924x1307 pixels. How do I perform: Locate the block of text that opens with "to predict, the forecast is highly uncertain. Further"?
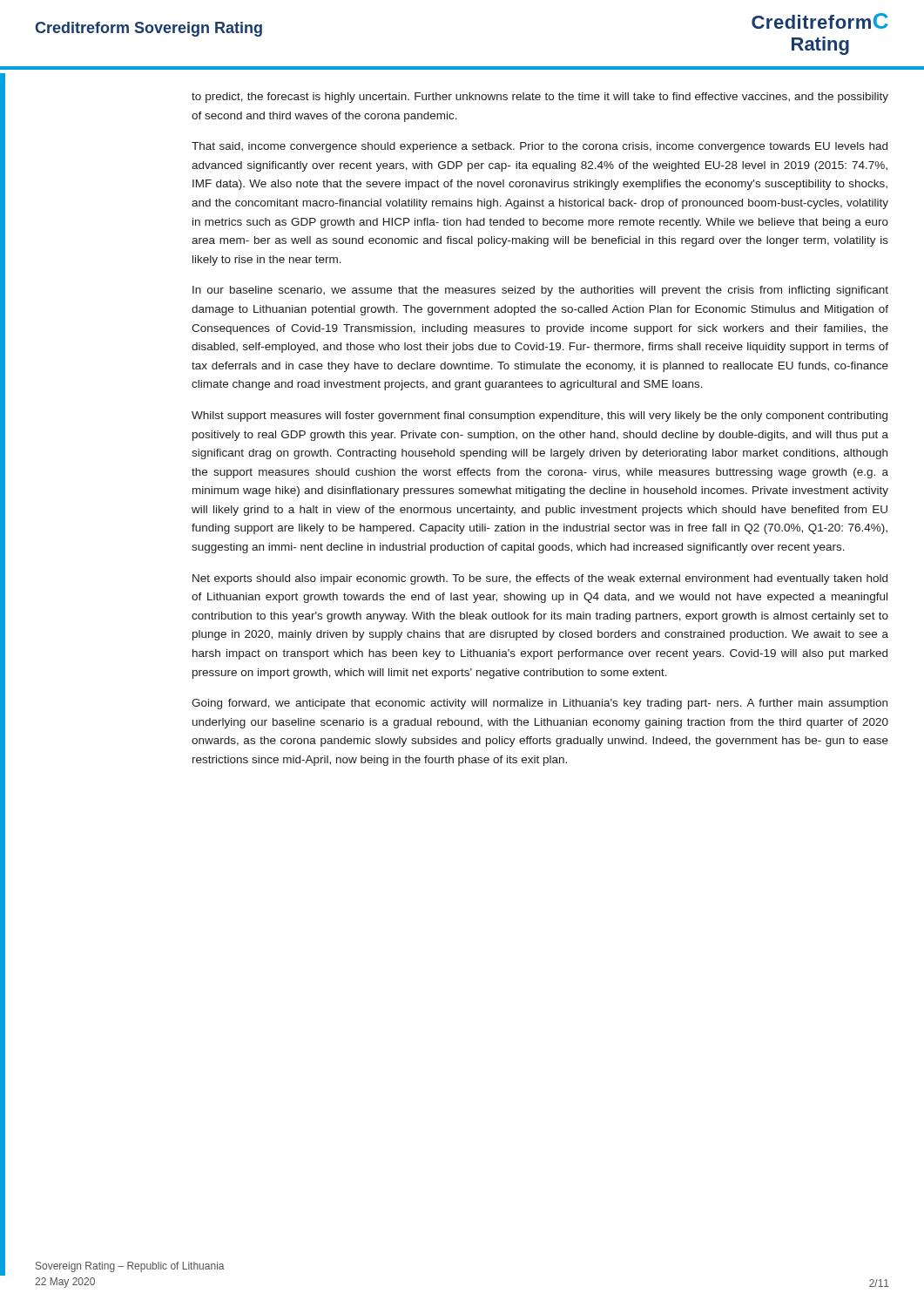point(540,106)
